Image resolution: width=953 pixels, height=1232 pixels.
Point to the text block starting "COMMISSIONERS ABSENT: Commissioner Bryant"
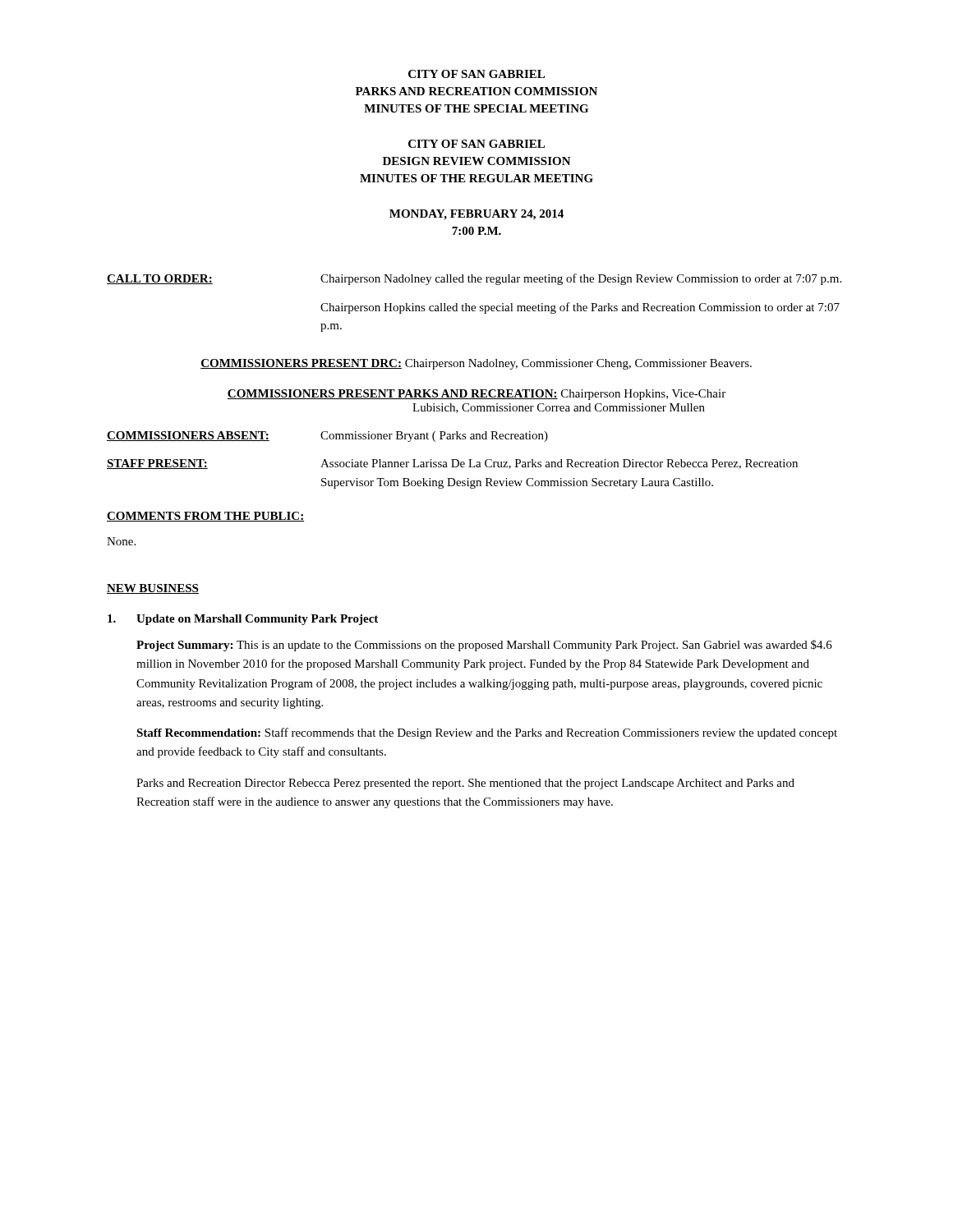[x=476, y=435]
